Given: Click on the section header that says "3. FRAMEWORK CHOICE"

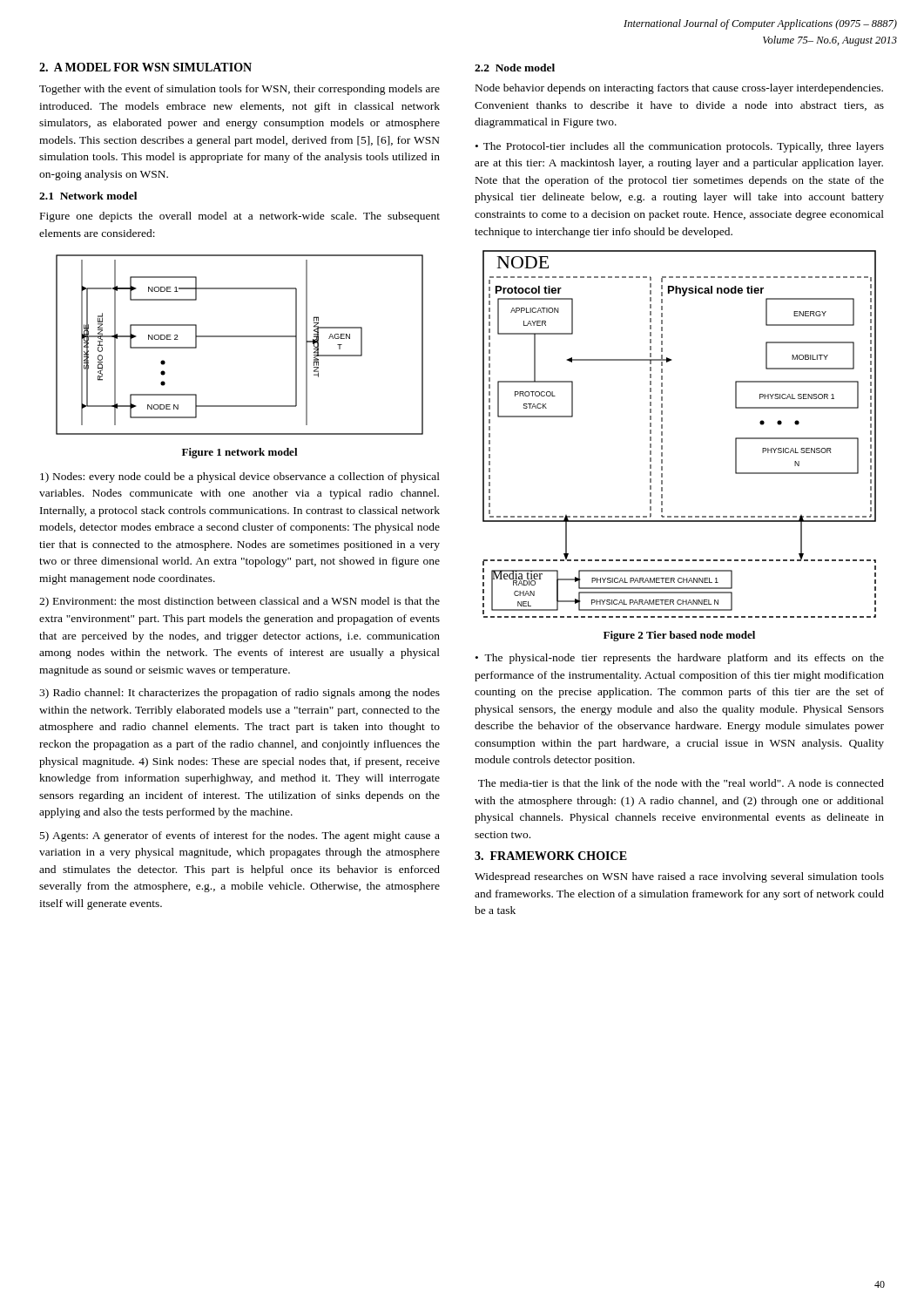Looking at the screenshot, I should 551,856.
